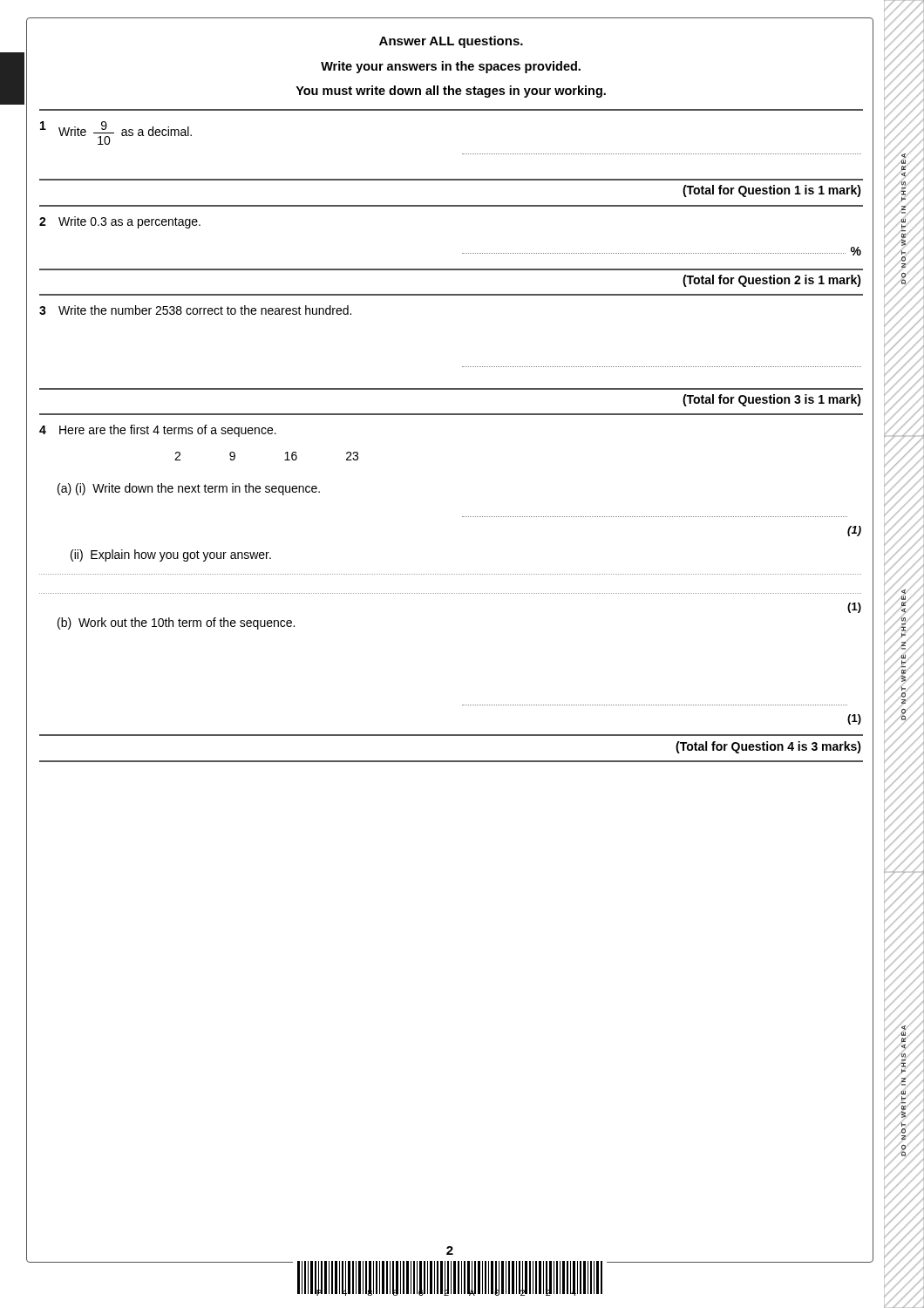The height and width of the screenshot is (1308, 924).
Task: Locate the text containing "(Total for Question 2 is 1 mark)"
Action: pos(772,280)
